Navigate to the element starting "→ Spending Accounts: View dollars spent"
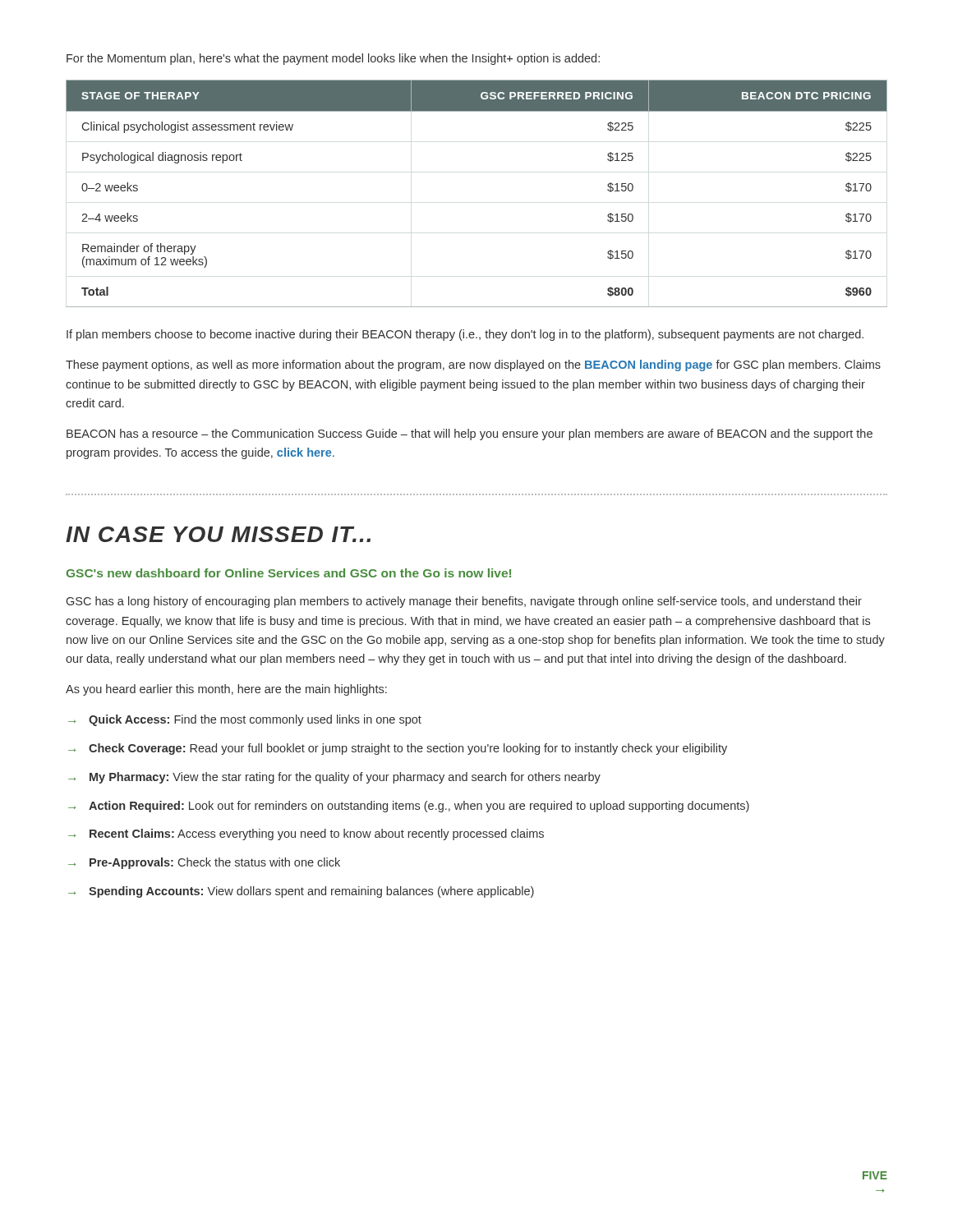The image size is (953, 1232). point(300,893)
